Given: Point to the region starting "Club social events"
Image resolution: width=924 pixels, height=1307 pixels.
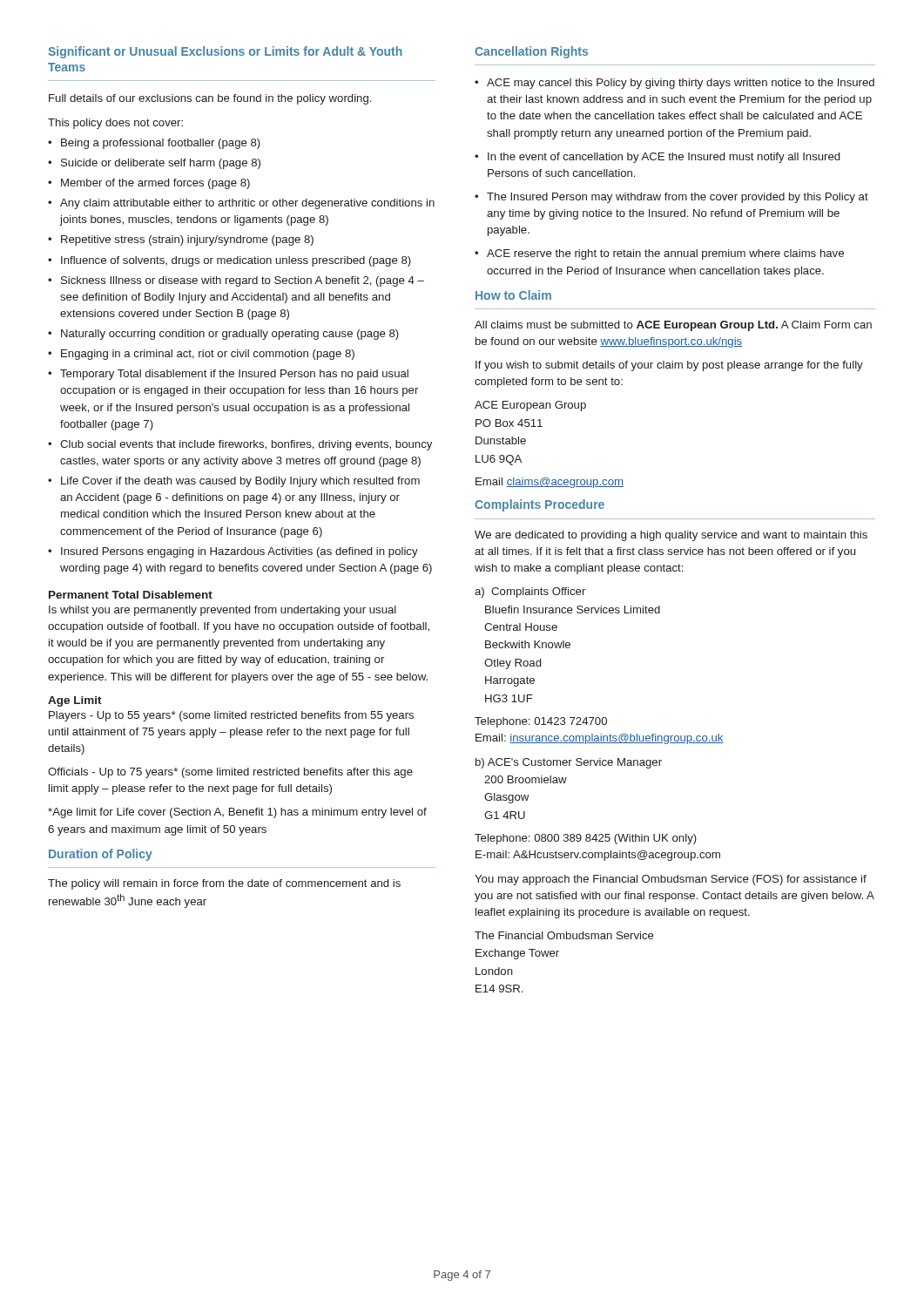Looking at the screenshot, I should tap(246, 452).
